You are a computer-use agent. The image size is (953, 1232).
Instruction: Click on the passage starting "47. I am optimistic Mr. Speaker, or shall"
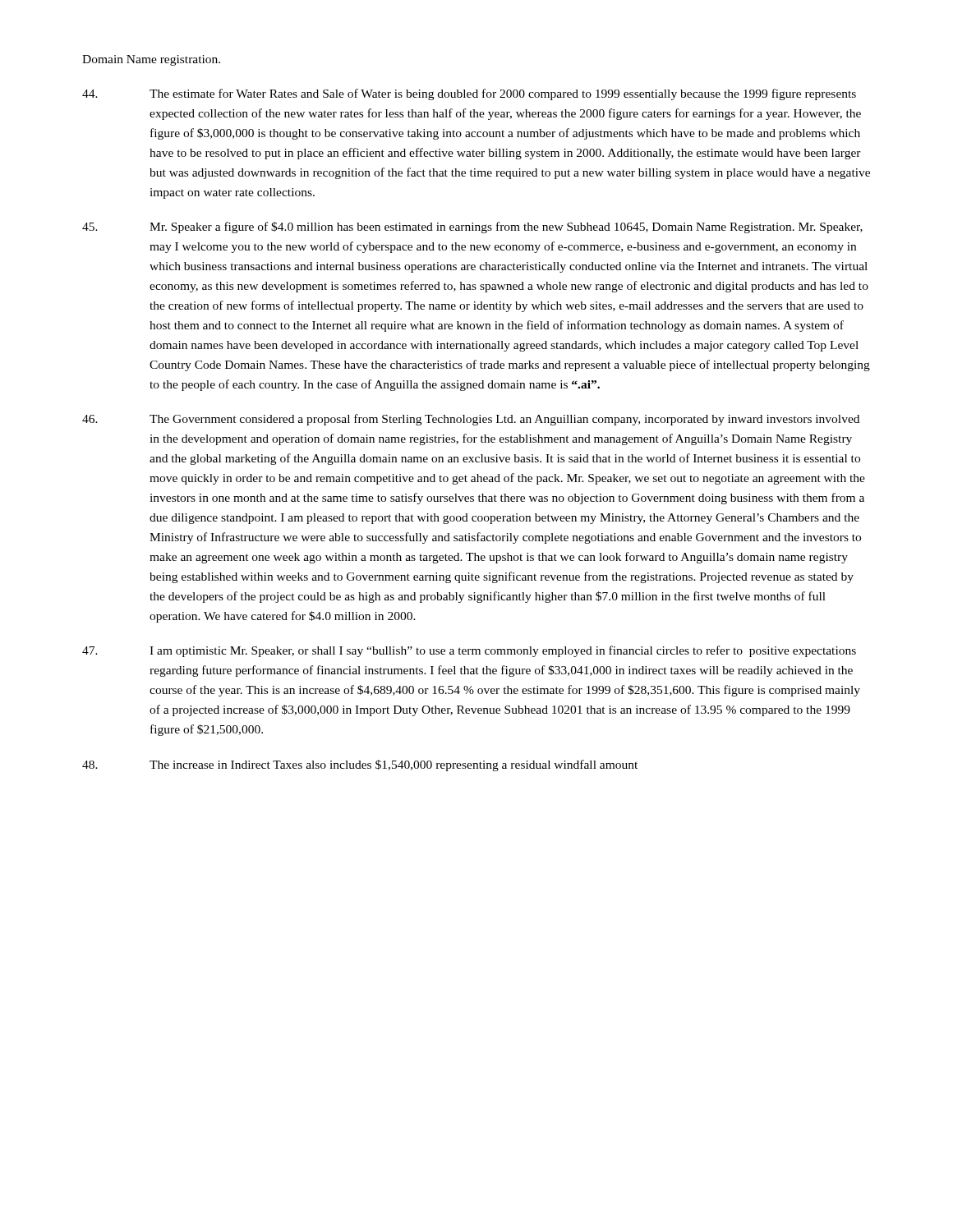point(476,690)
